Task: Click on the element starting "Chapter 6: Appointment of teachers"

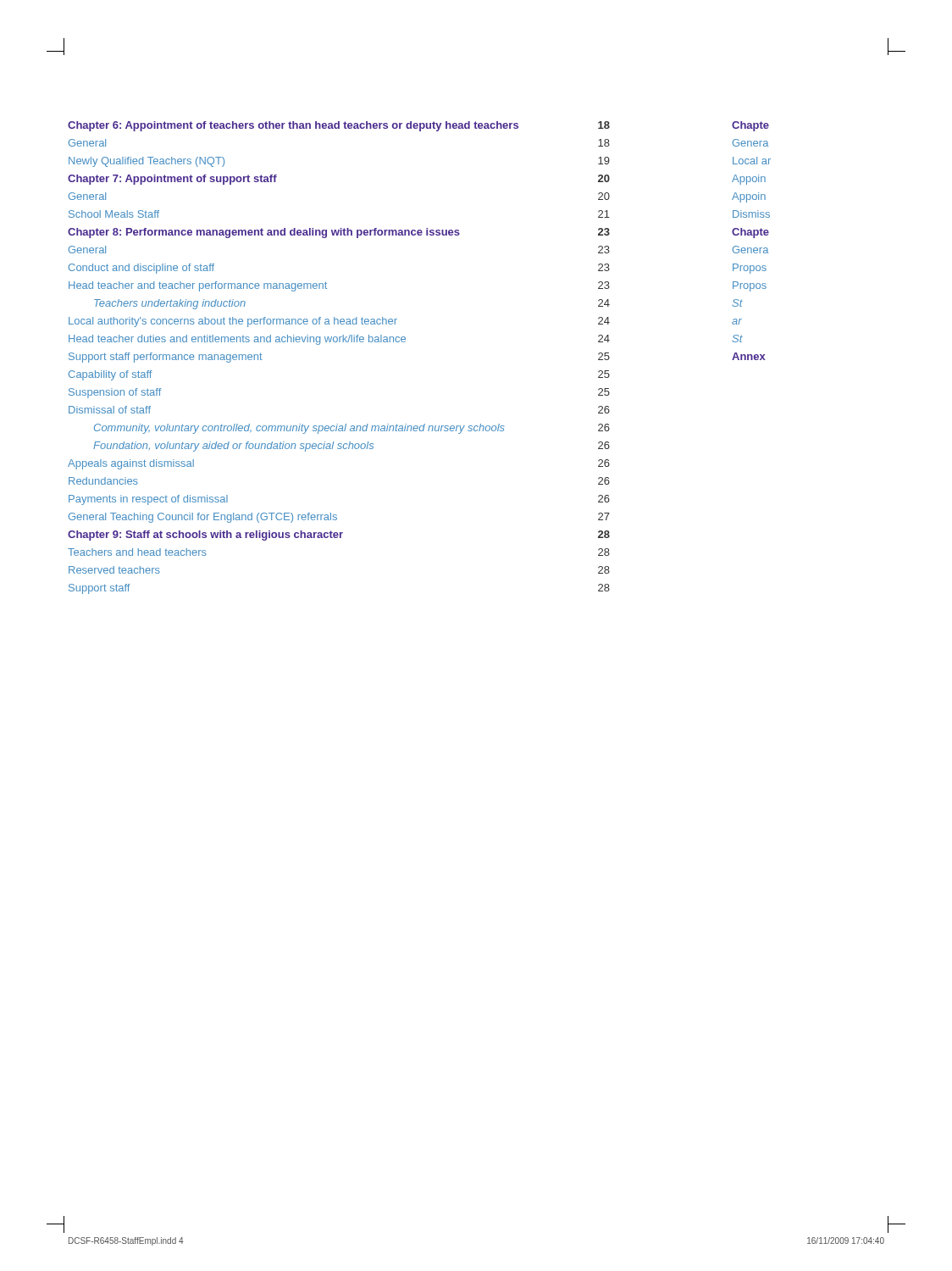Action: 339,125
